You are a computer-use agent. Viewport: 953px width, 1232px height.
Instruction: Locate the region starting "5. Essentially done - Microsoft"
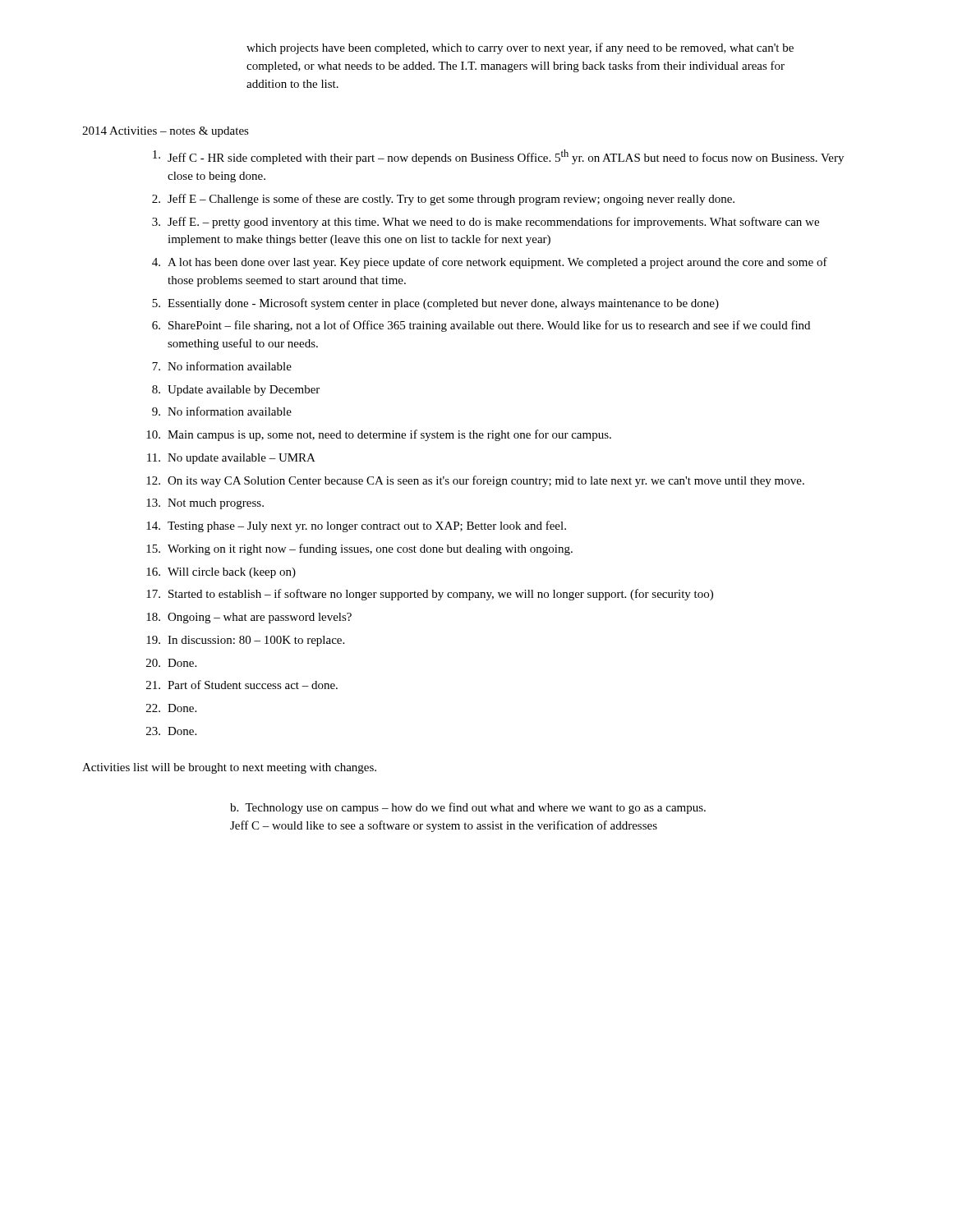[x=493, y=303]
